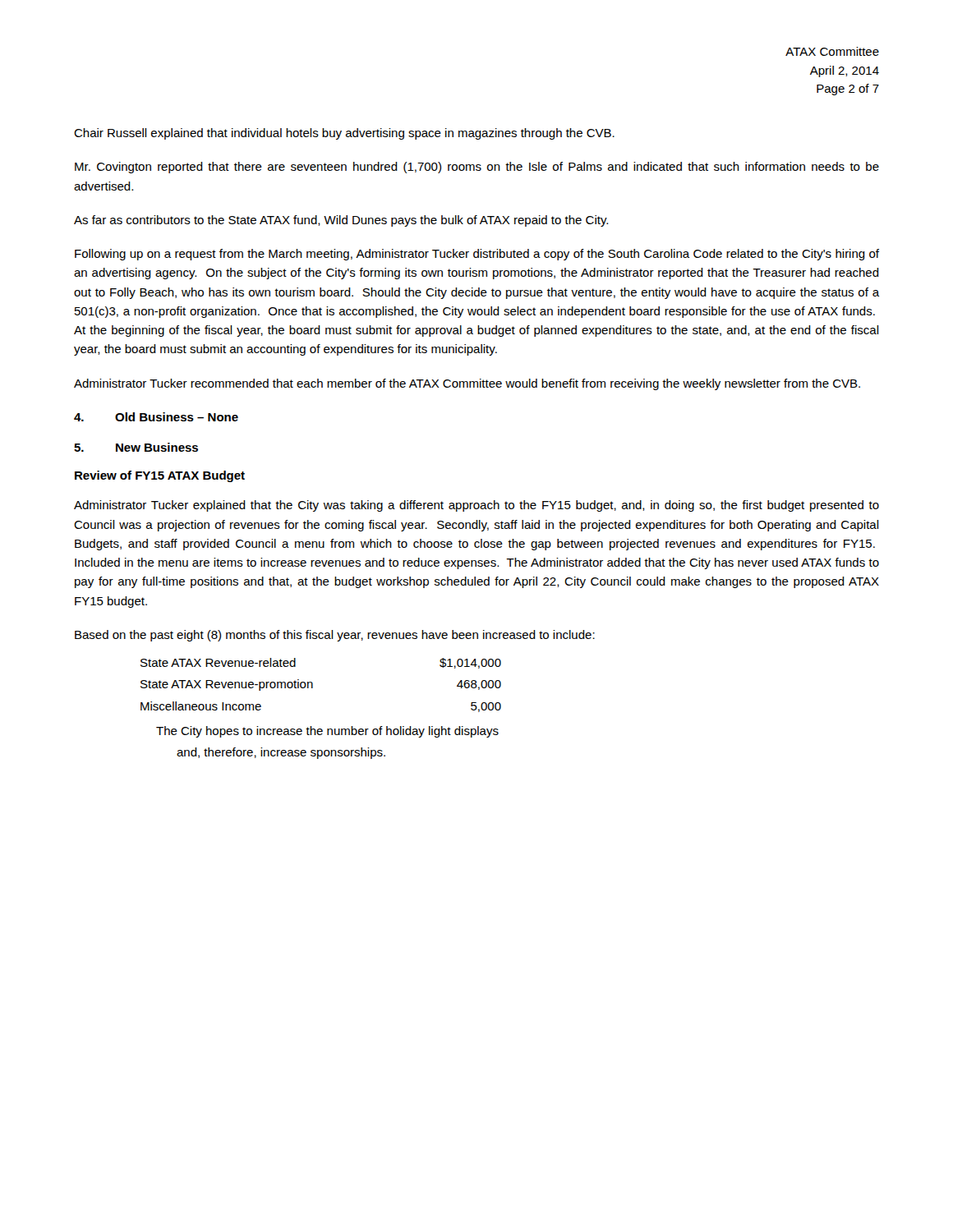This screenshot has height=1232, width=953.
Task: Select the text block containing "Chair Russell explained that"
Action: point(345,133)
